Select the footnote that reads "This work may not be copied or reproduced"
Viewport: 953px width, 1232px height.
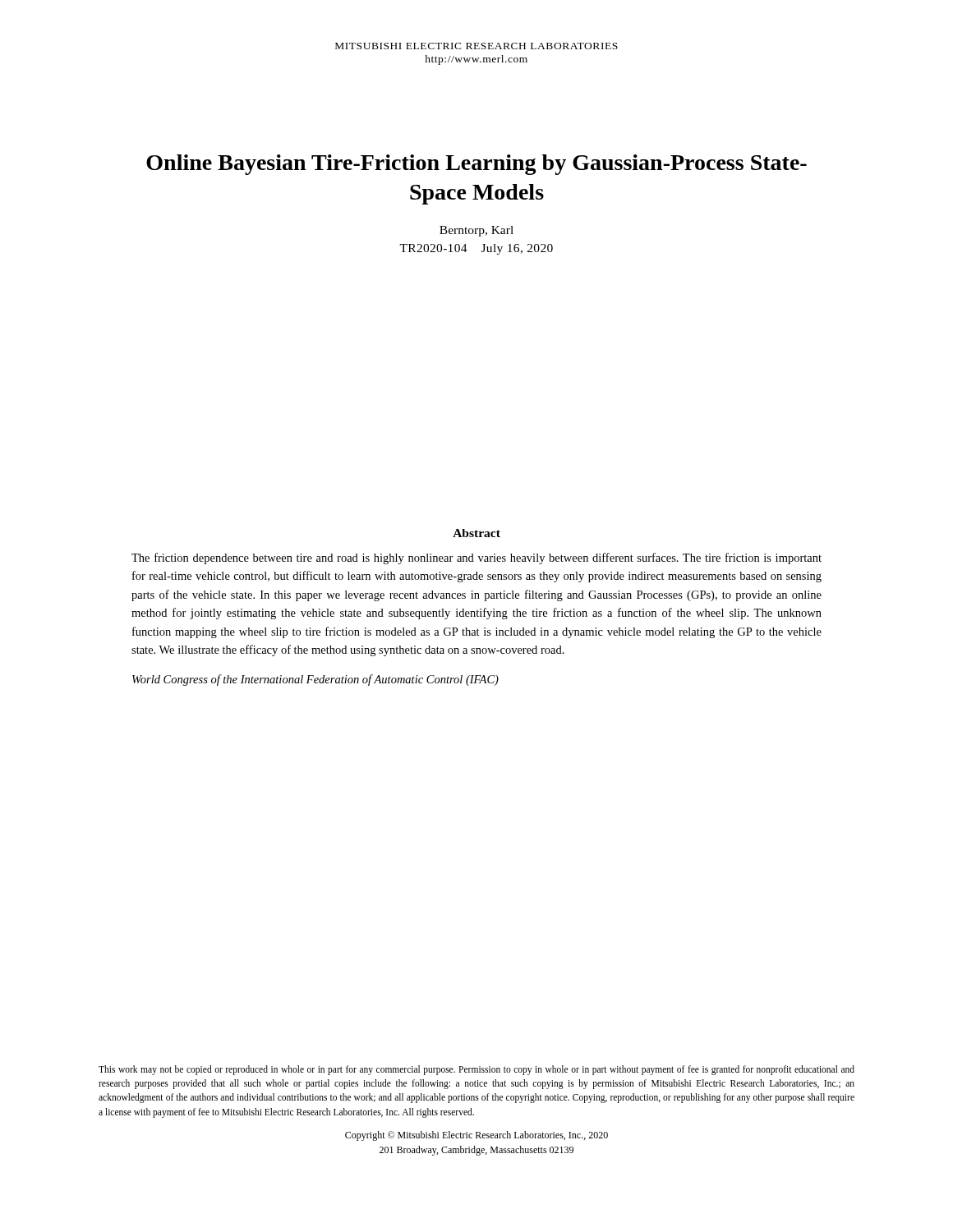(x=476, y=1091)
